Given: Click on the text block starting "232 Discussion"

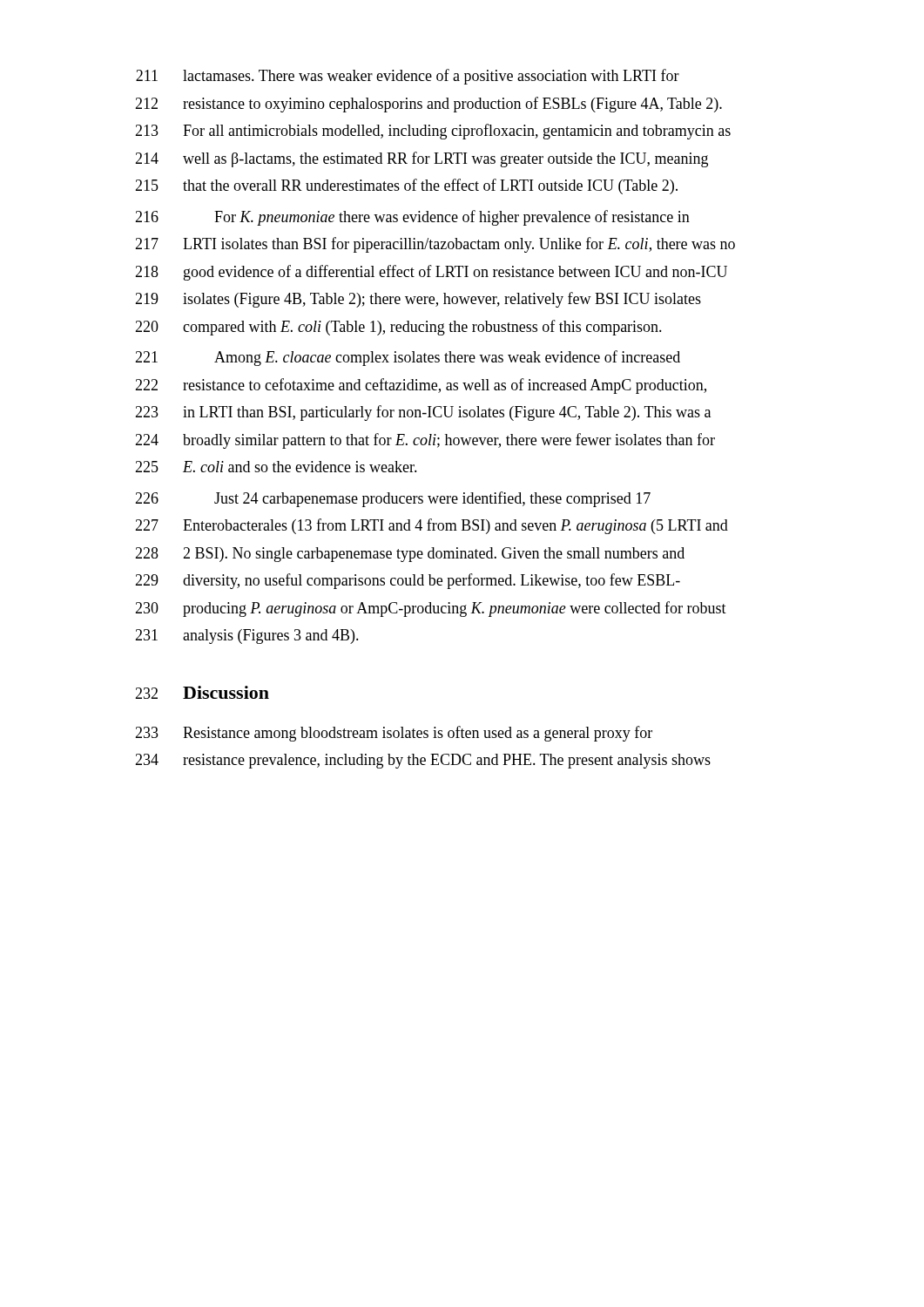Looking at the screenshot, I should tap(191, 692).
